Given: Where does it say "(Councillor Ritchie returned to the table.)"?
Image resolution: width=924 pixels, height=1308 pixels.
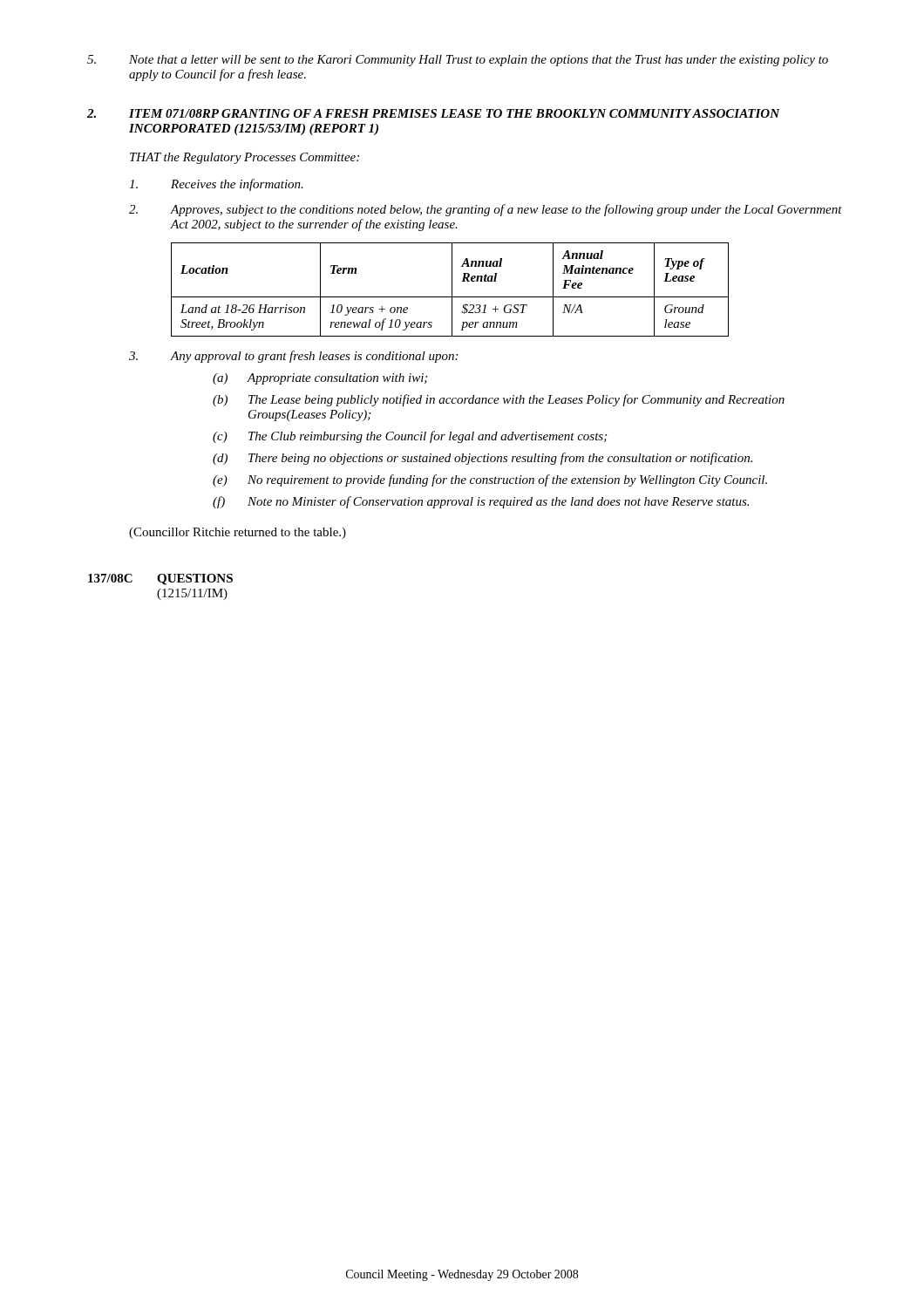Looking at the screenshot, I should coord(238,532).
